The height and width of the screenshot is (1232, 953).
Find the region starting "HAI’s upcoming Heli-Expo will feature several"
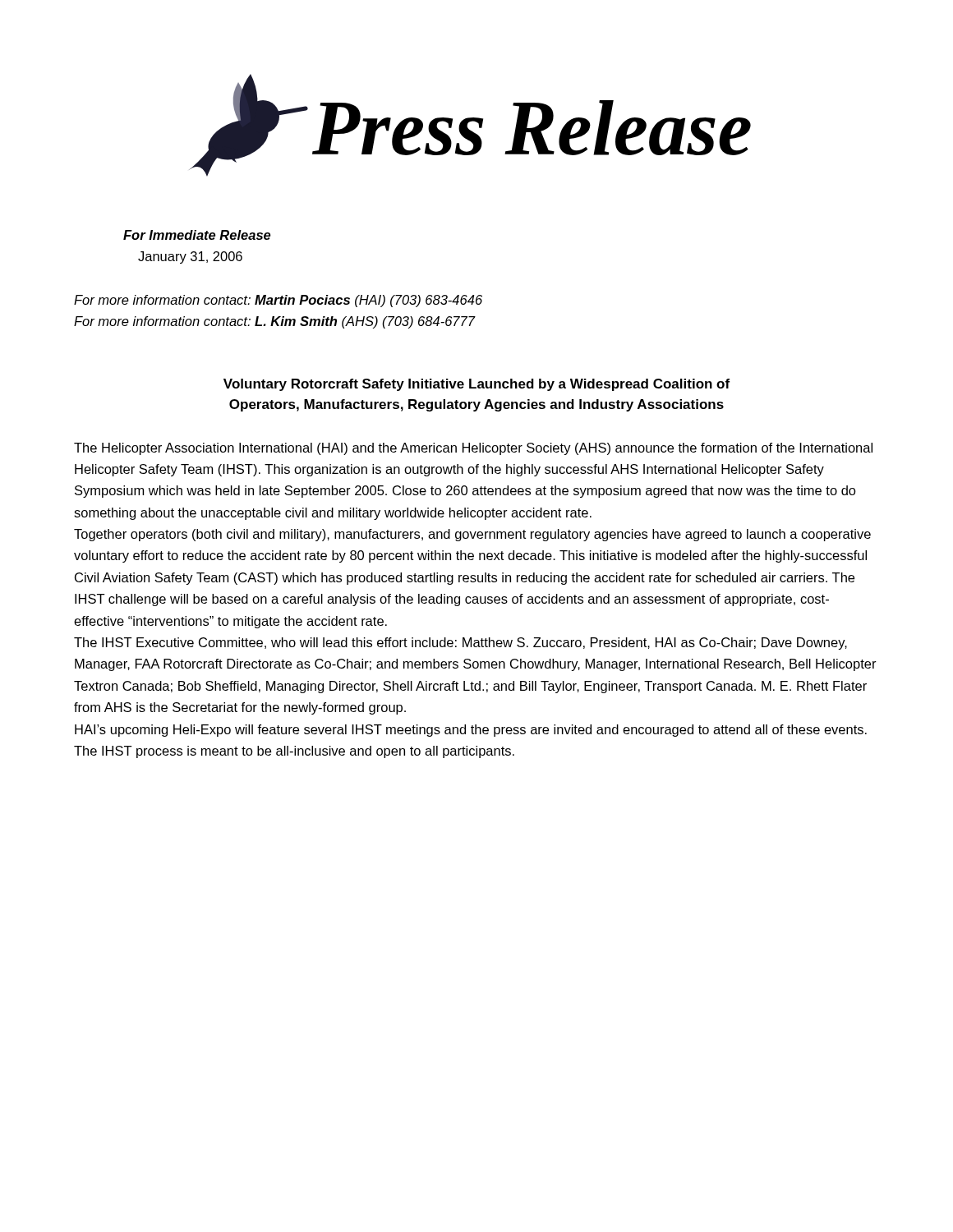[x=476, y=740]
